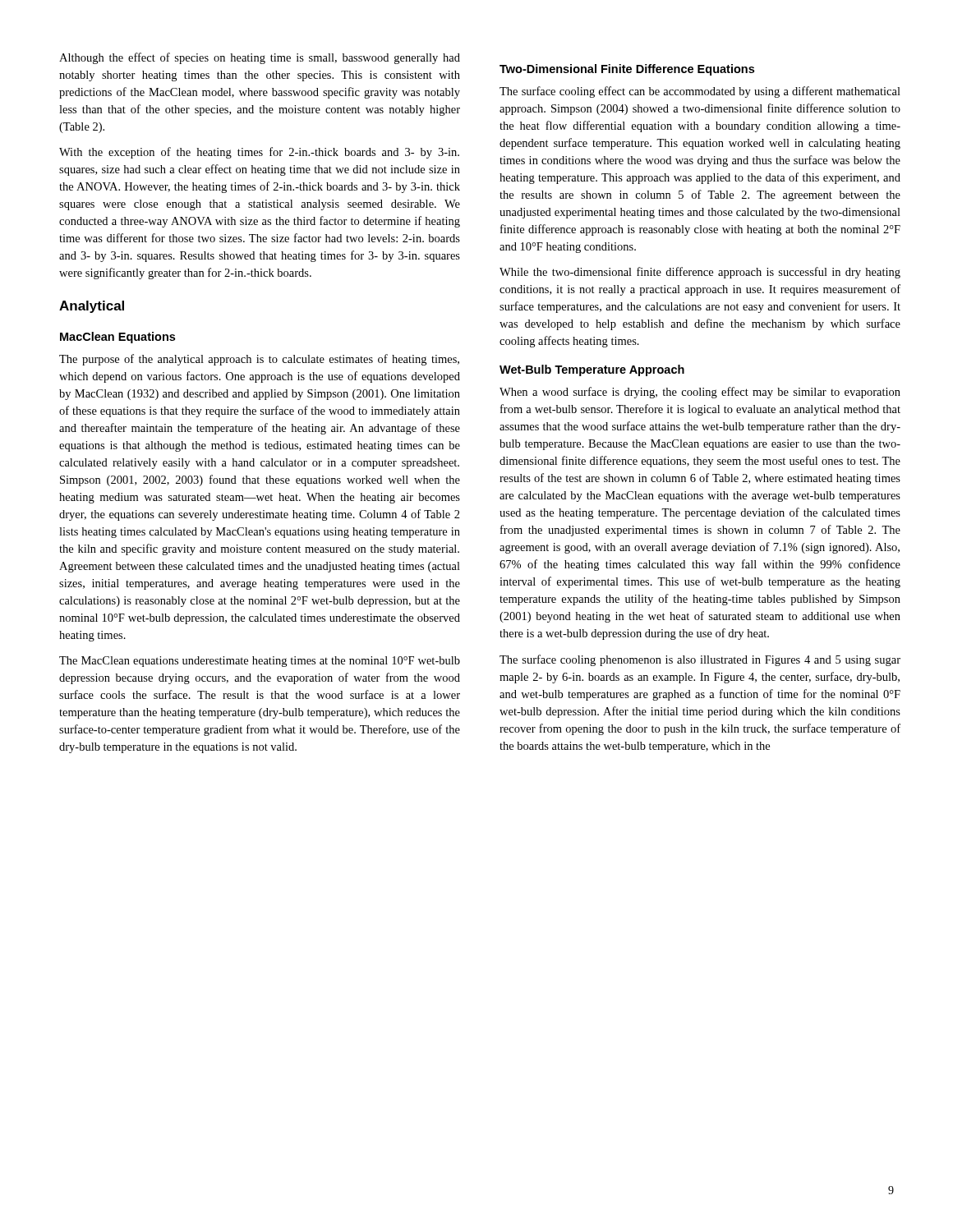
Task: Find the text block that says "When a wood surface"
Action: 700,513
